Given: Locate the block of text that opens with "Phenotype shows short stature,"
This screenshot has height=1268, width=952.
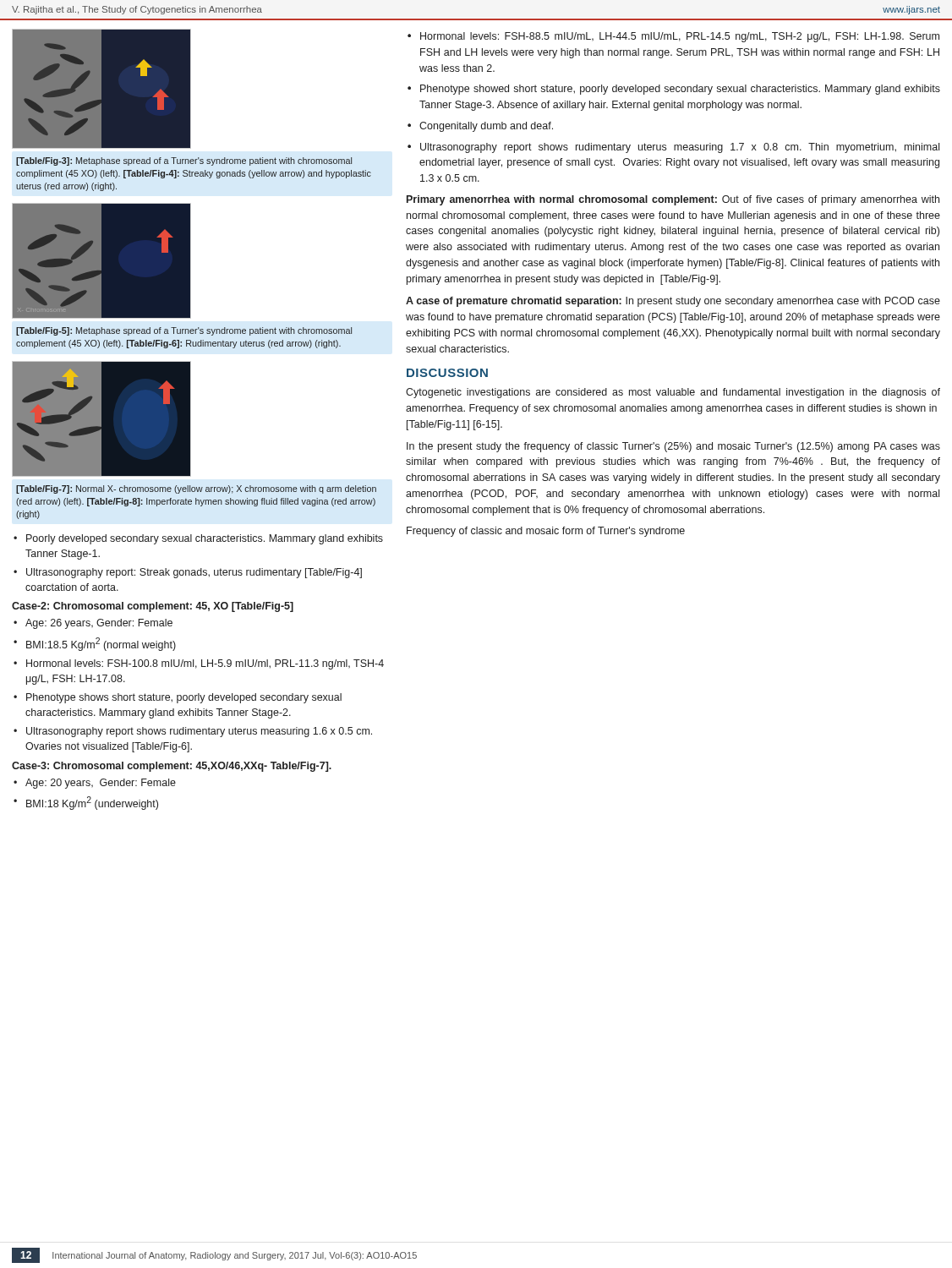Looking at the screenshot, I should pos(184,705).
